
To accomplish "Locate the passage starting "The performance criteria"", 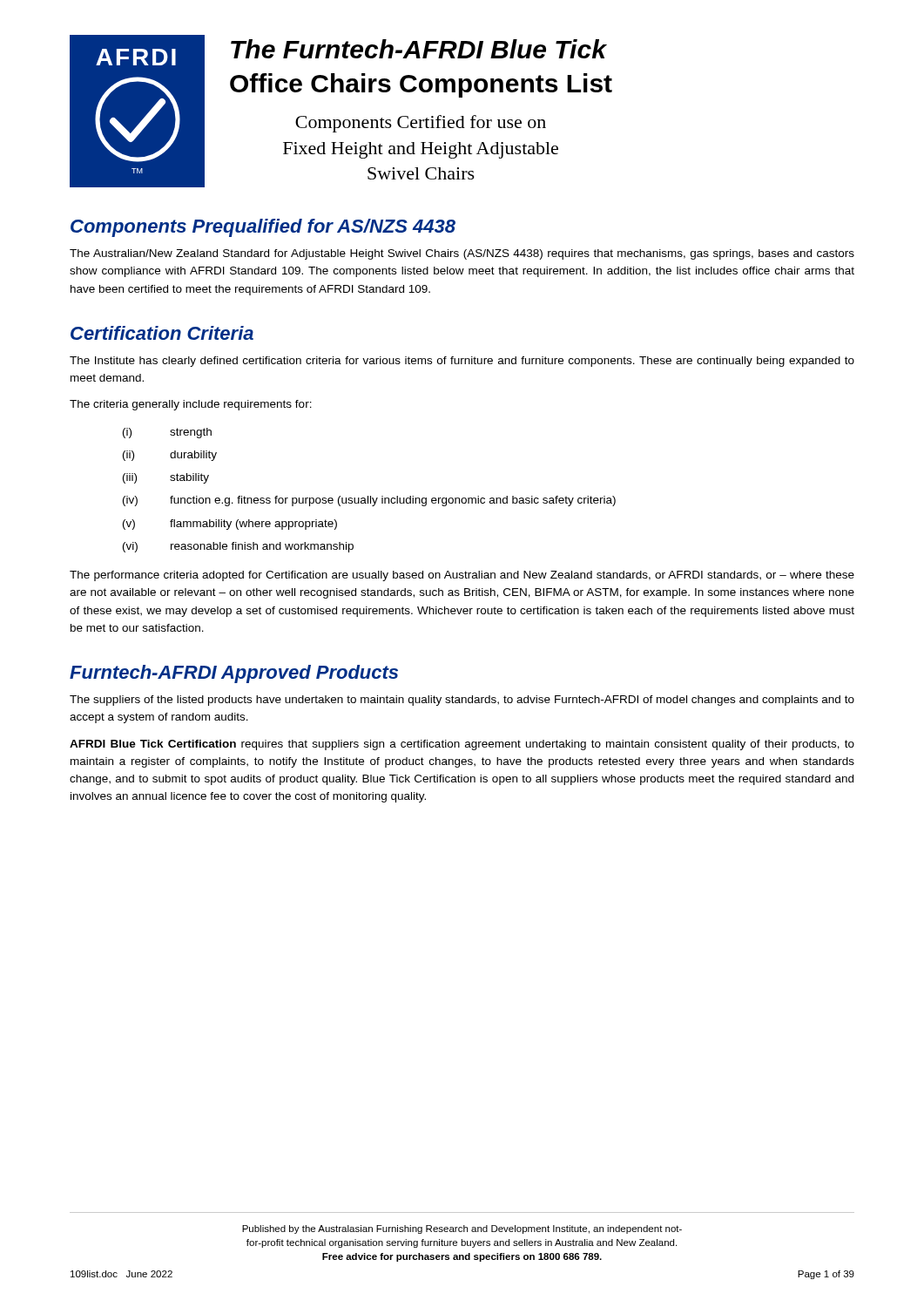I will 462,602.
